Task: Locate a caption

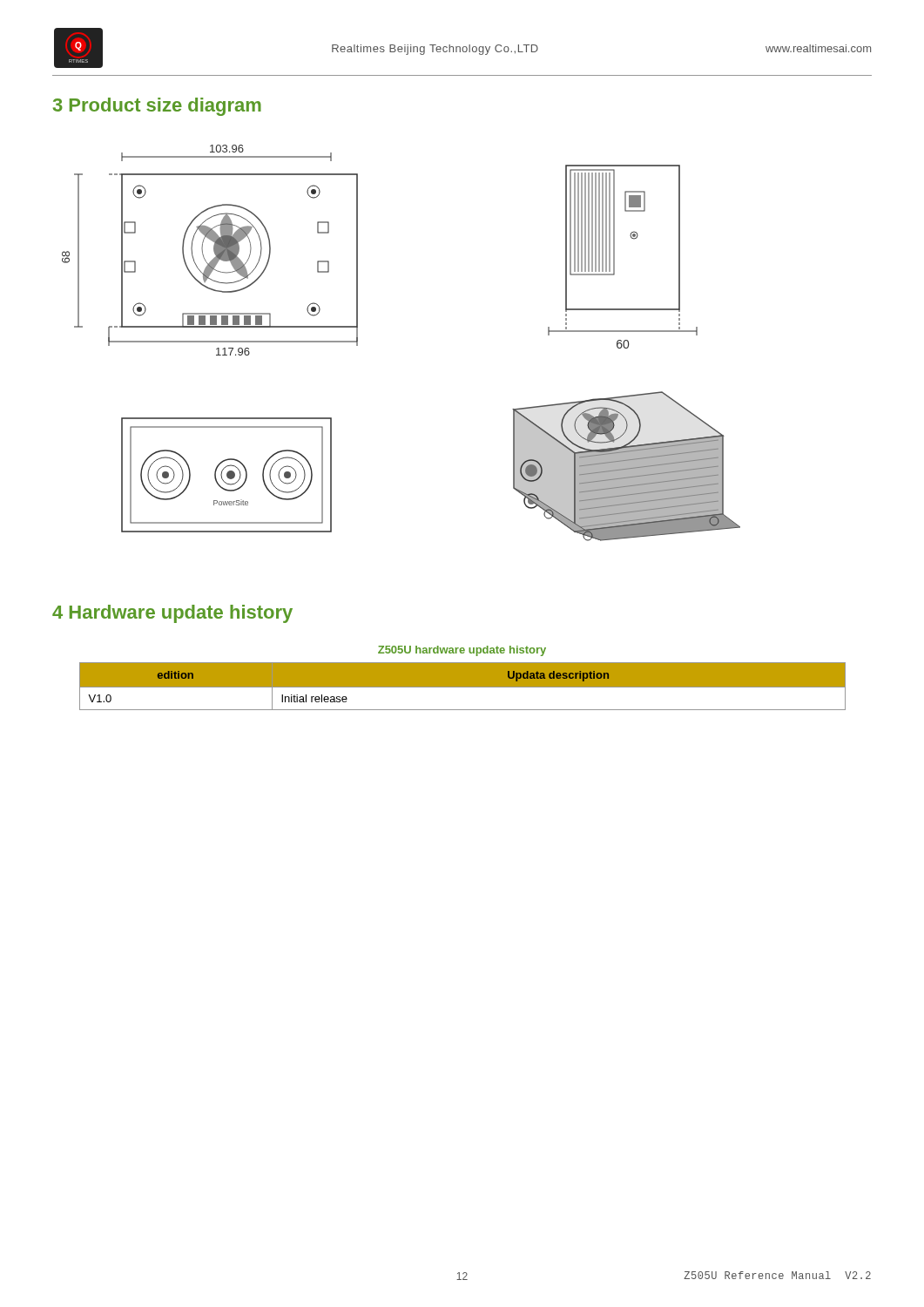Action: (462, 650)
